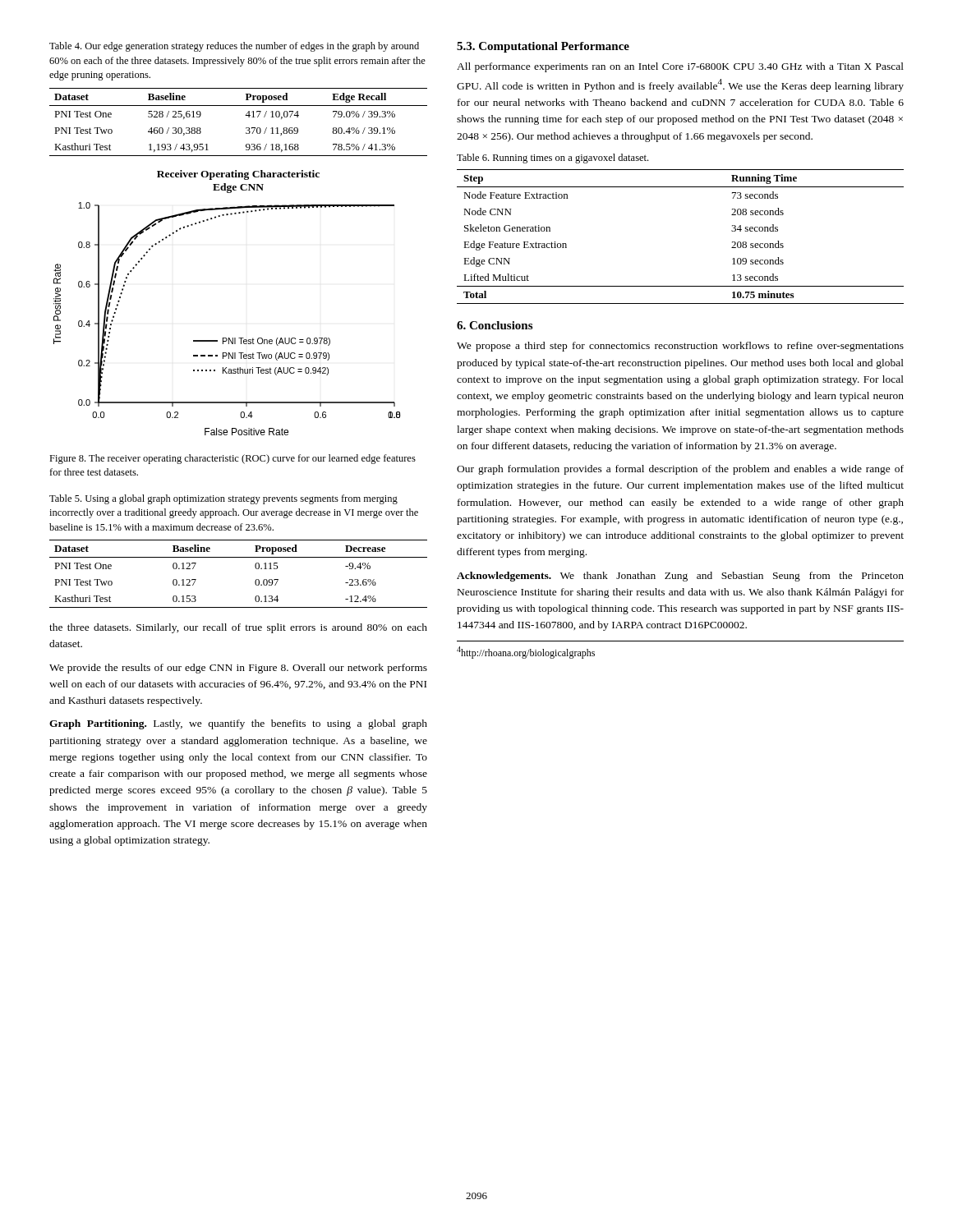Locate the text block that says "All performance experiments ran on"
The image size is (953, 1232).
680,101
